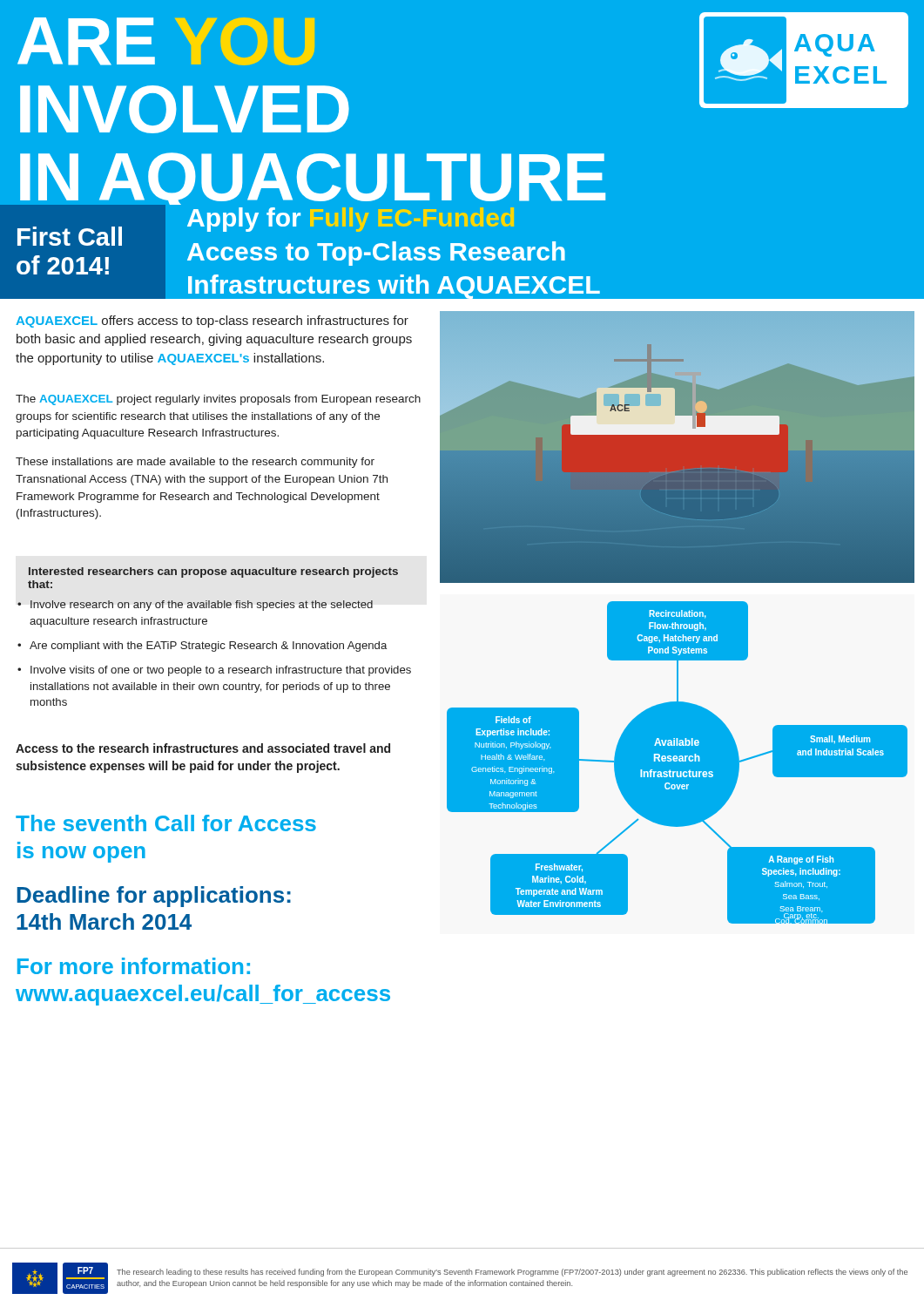924x1307 pixels.
Task: Navigate to the element starting "• Are compliant with"
Action: (221, 646)
